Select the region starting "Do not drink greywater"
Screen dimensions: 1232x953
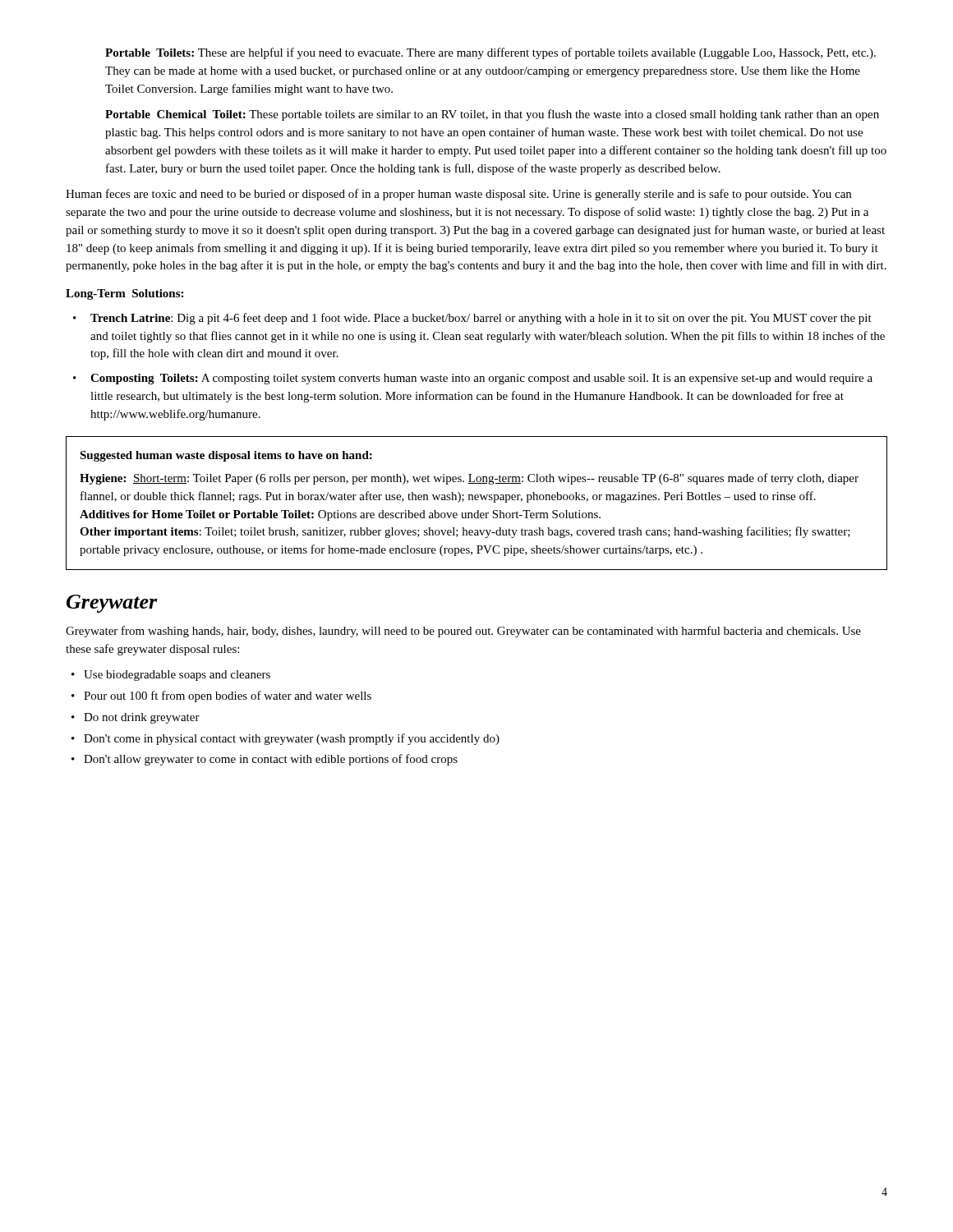141,717
